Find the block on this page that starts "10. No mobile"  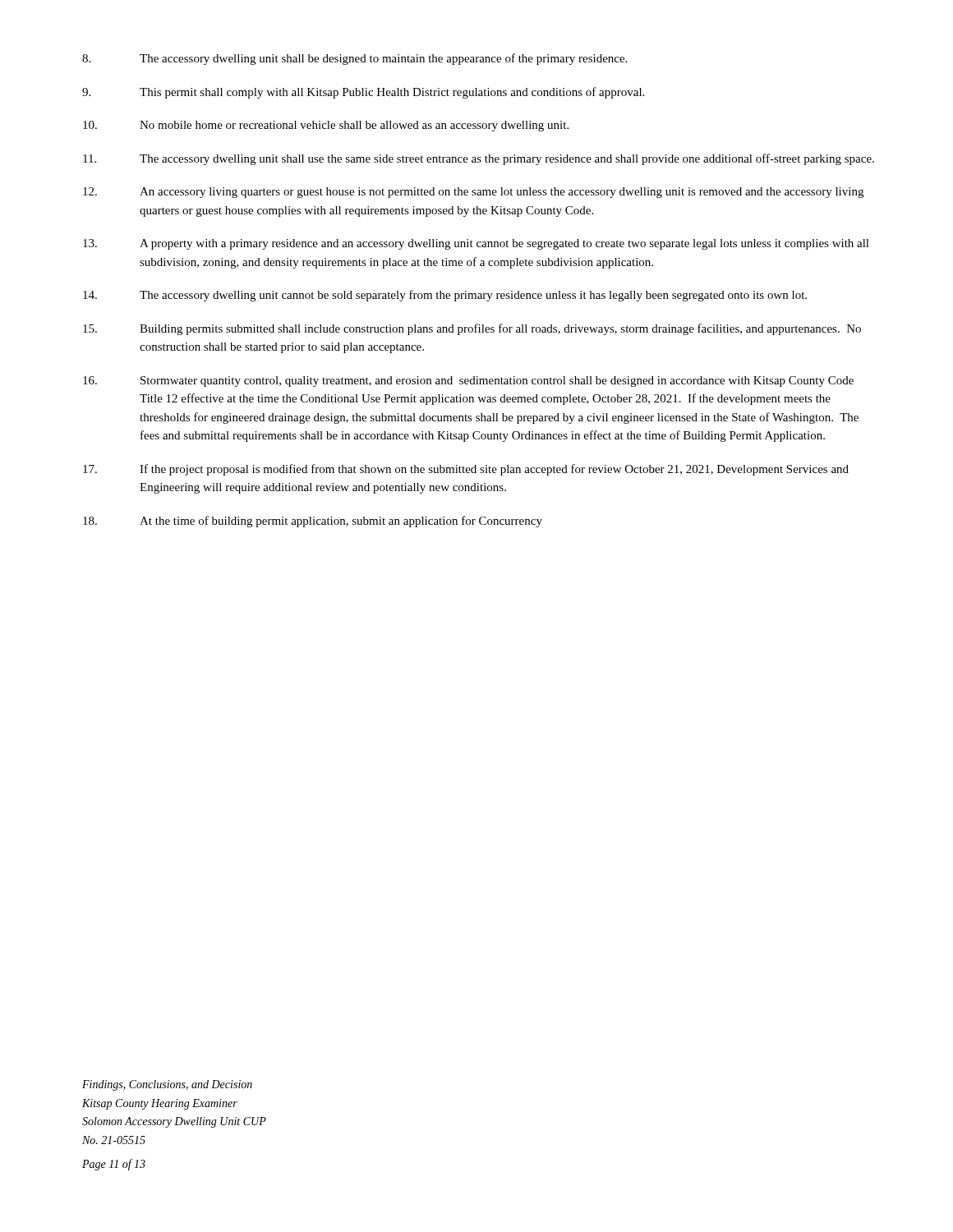pyautogui.click(x=481, y=125)
